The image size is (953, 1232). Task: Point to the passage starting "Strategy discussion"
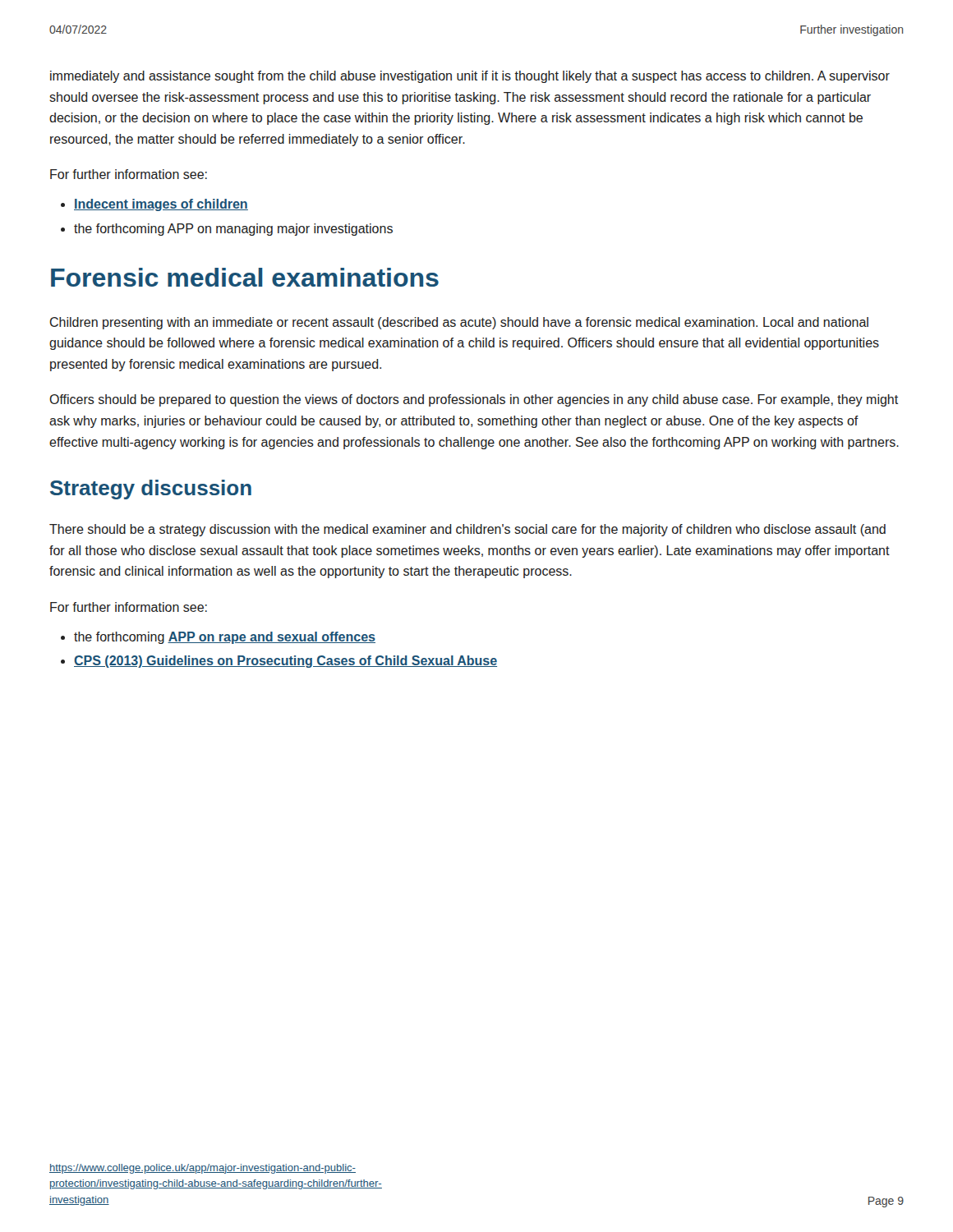(x=151, y=490)
